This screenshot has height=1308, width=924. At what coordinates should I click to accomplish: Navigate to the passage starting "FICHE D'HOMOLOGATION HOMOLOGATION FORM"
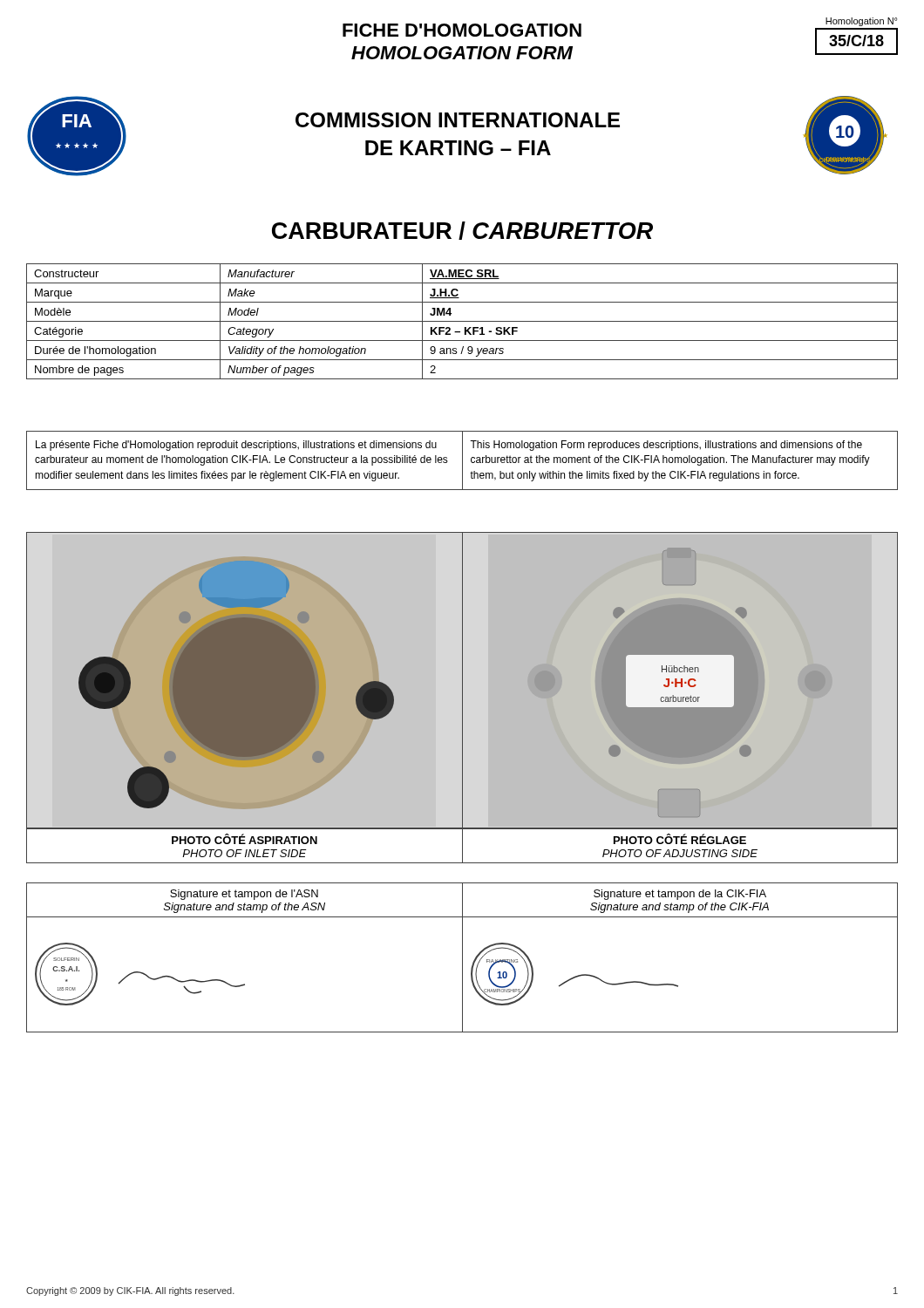pos(462,42)
